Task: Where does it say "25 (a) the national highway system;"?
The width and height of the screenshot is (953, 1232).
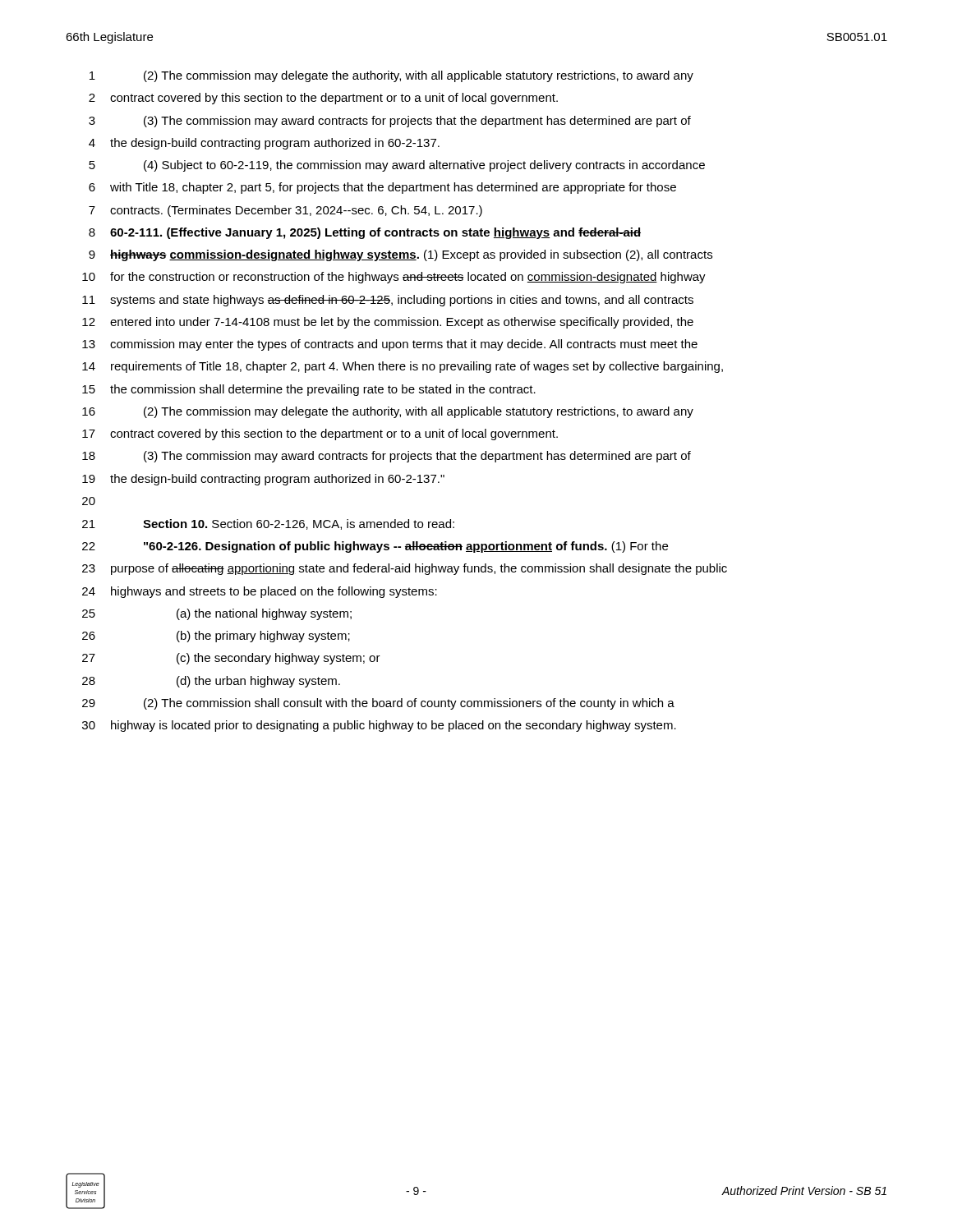Action: pyautogui.click(x=217, y=614)
